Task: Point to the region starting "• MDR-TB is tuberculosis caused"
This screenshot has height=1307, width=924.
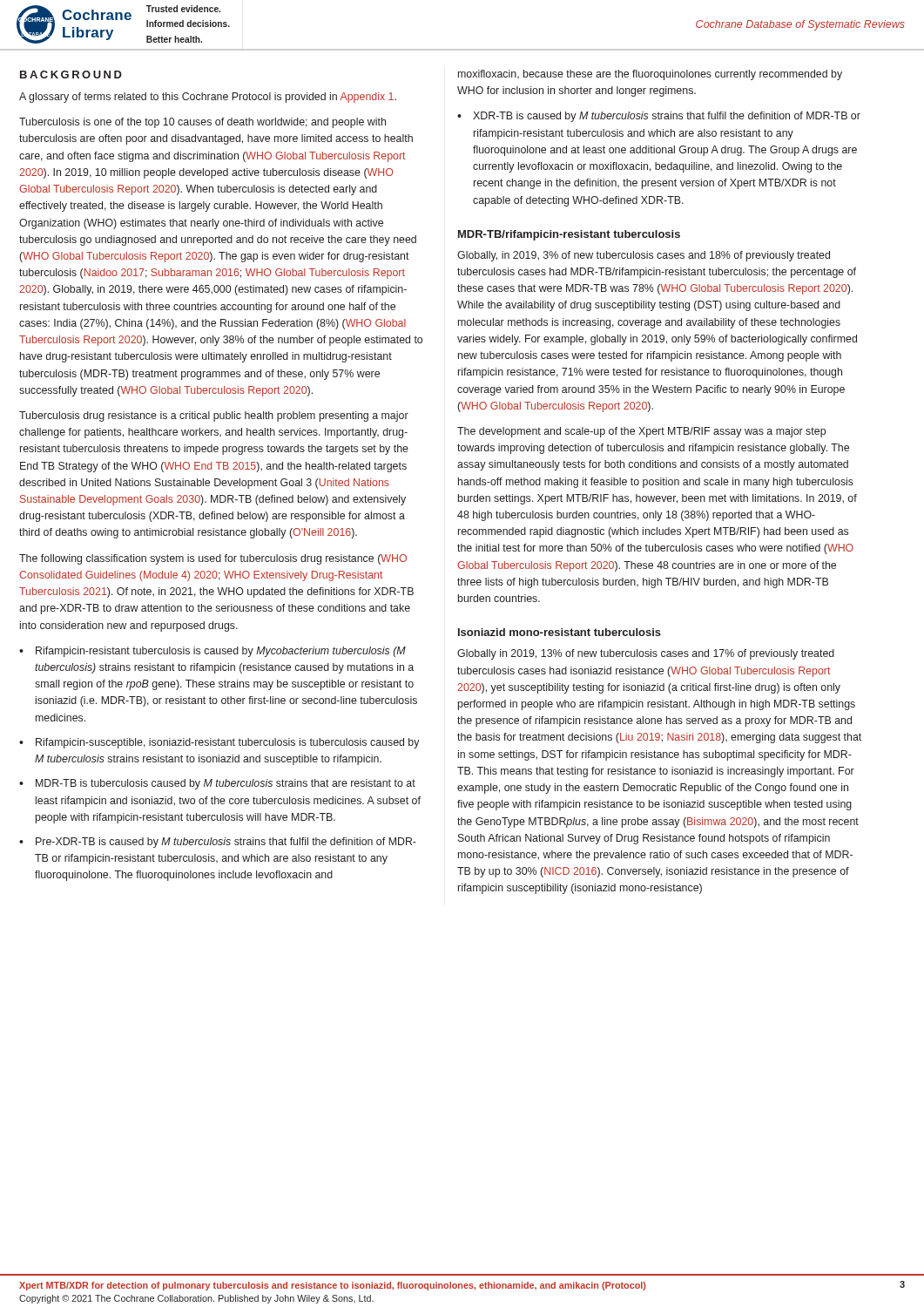Action: (x=223, y=801)
